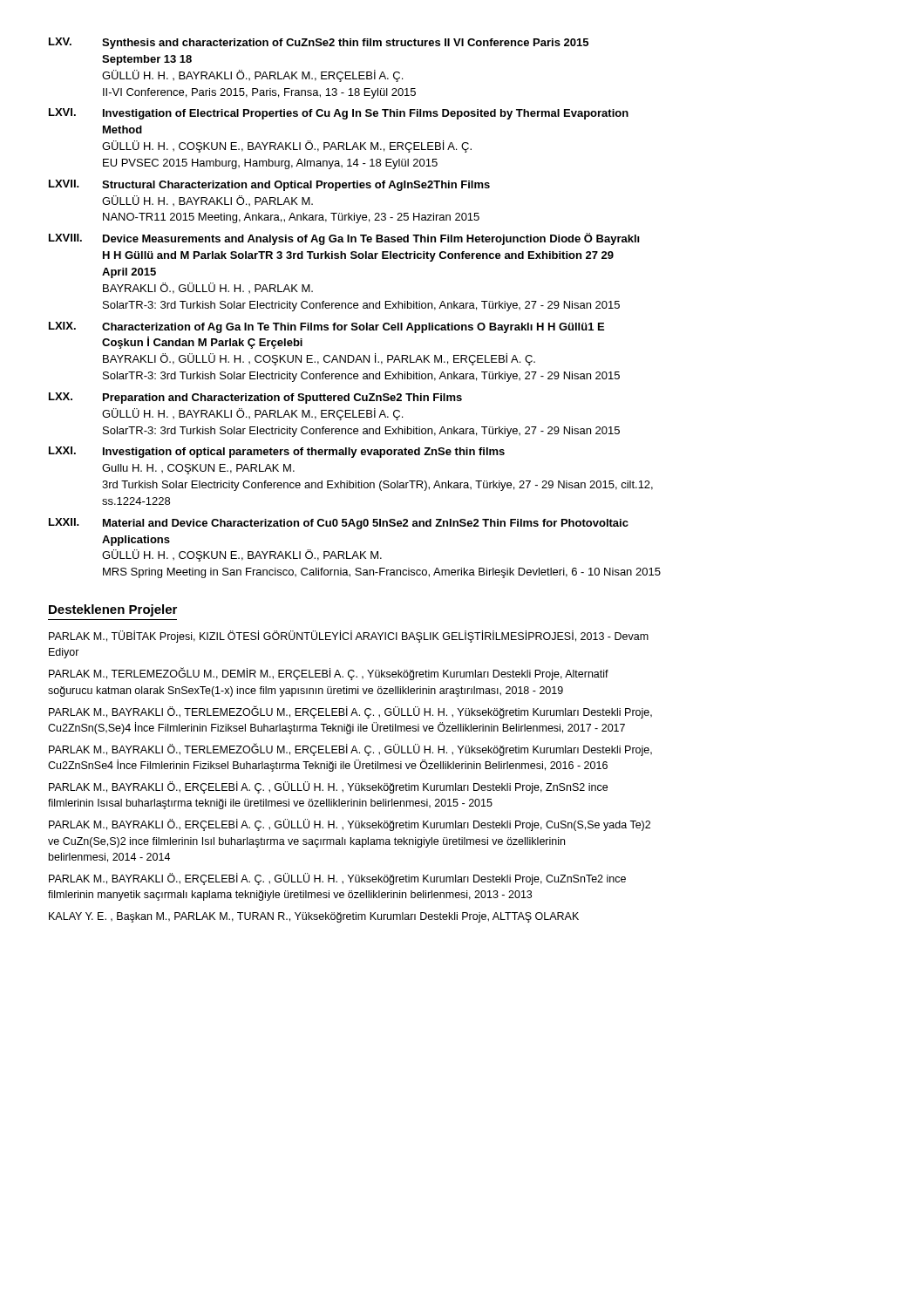Point to the region starting "PARLAK M., TÜBİTAK Projesi, KIZIL ÖTESİ GÖRÜNTÜLEYİCİ ARAYICI"
The image size is (924, 1308).
pos(348,645)
